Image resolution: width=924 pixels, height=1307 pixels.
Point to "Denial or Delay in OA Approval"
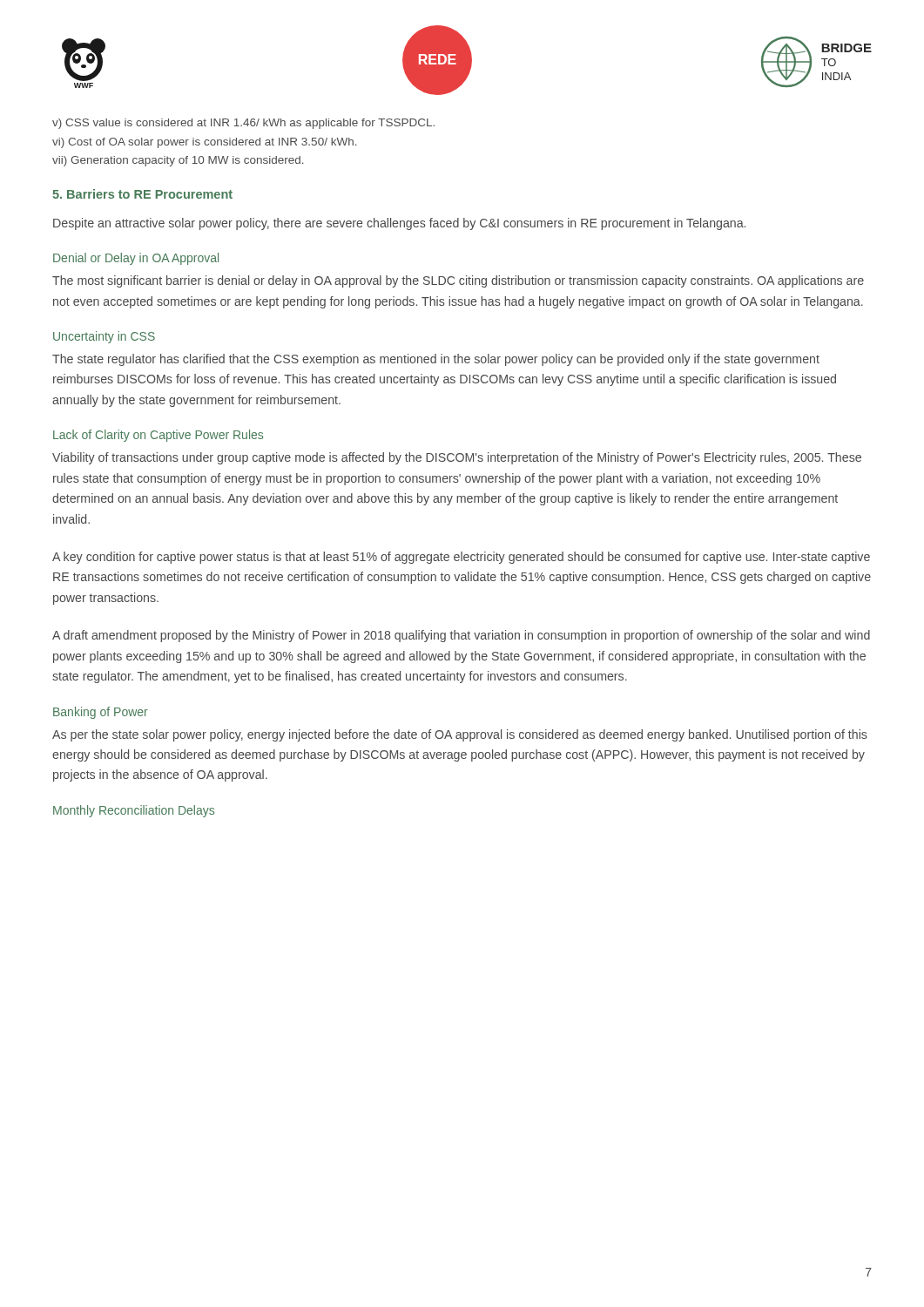(136, 258)
